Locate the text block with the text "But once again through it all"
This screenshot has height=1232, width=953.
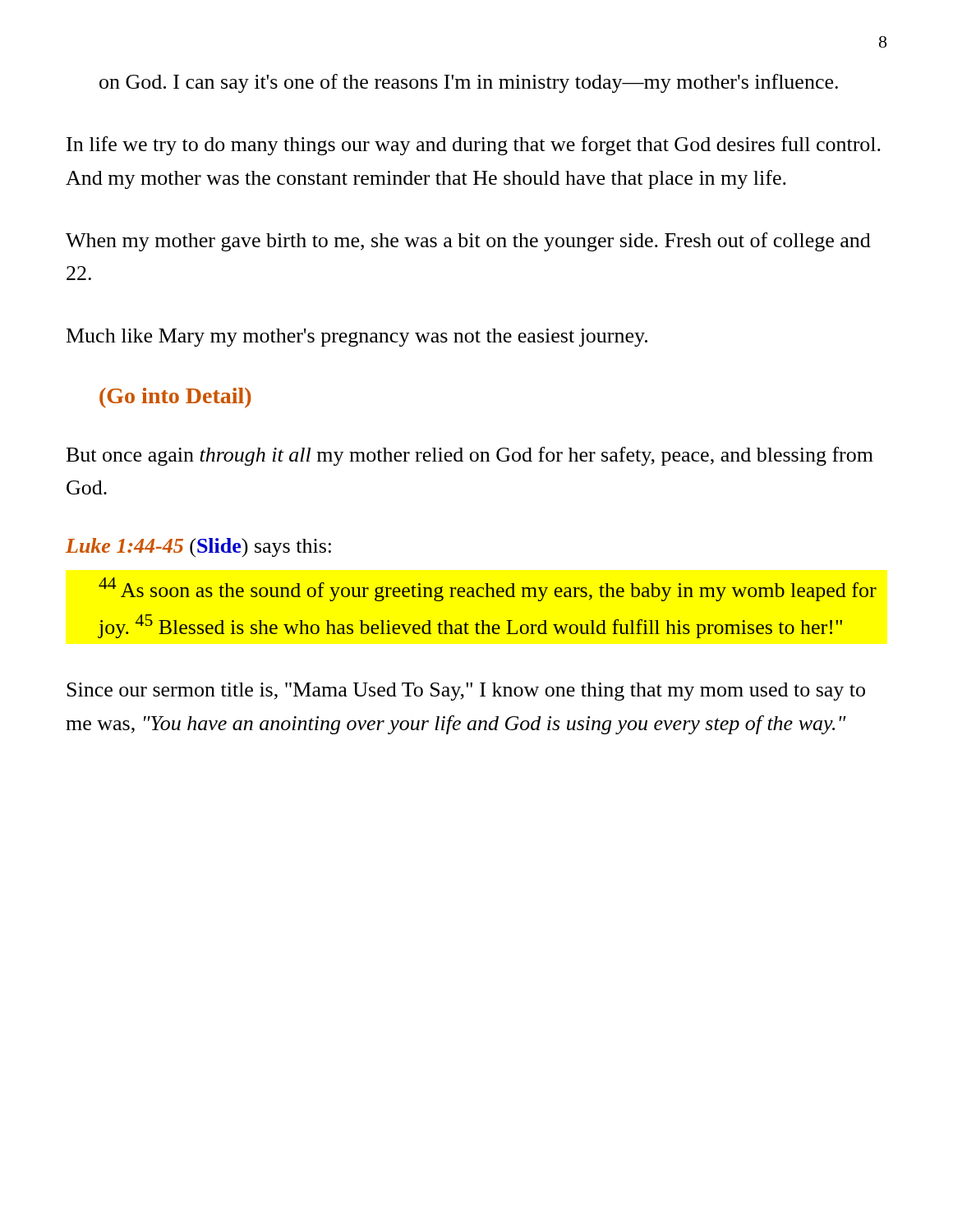(x=469, y=471)
